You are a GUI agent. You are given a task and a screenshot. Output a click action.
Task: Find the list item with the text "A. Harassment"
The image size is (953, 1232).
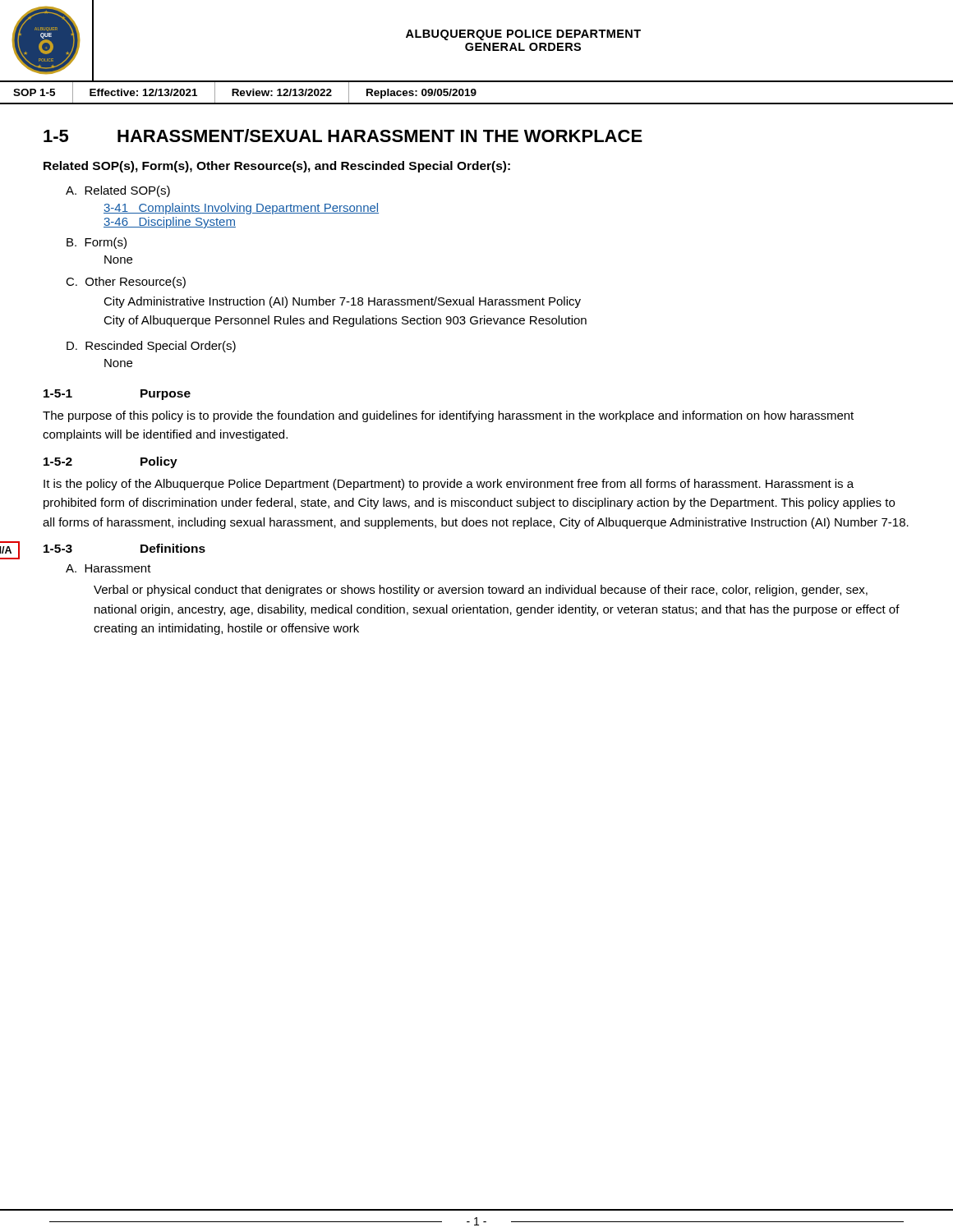108,568
